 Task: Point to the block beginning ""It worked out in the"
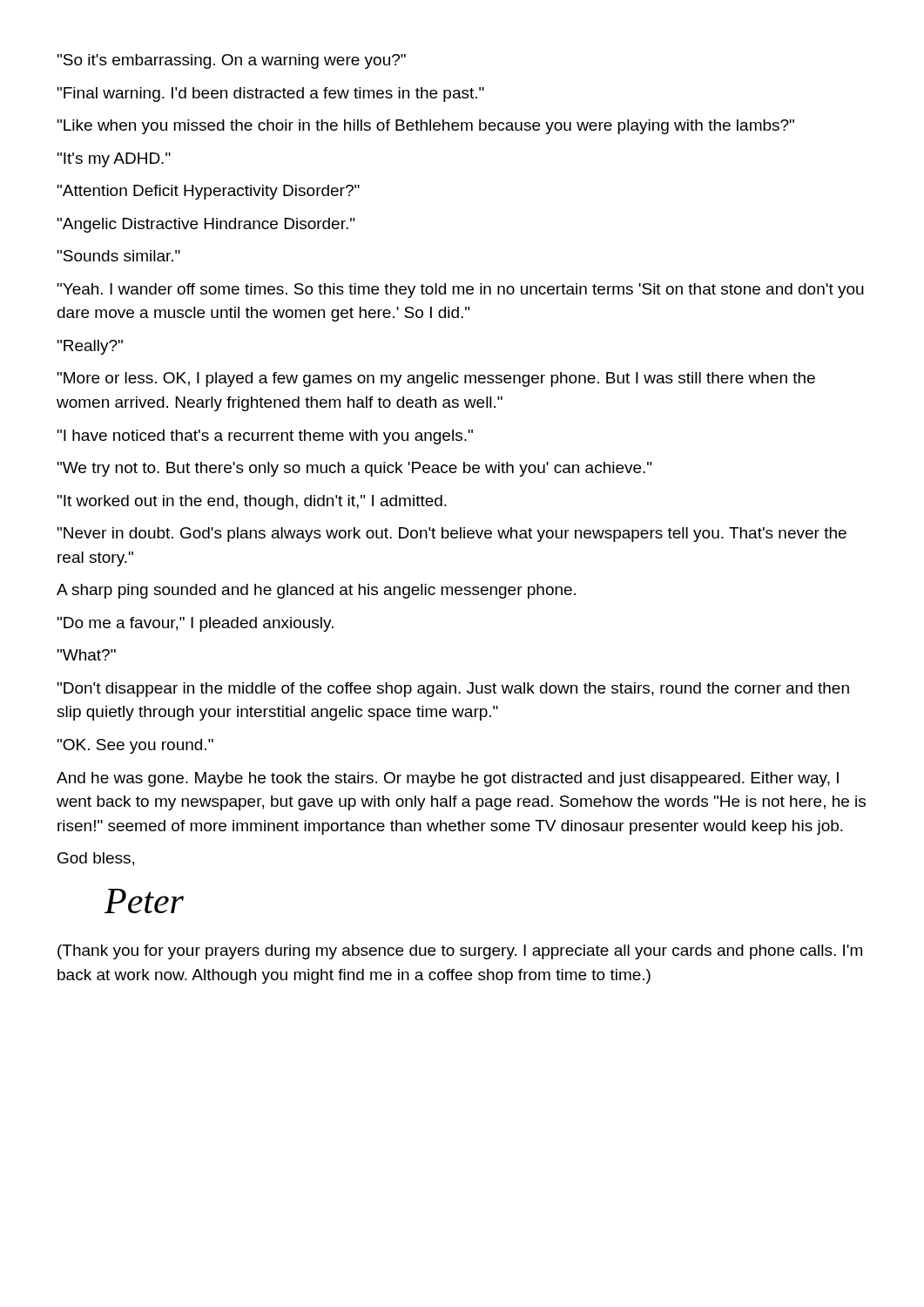coord(252,500)
